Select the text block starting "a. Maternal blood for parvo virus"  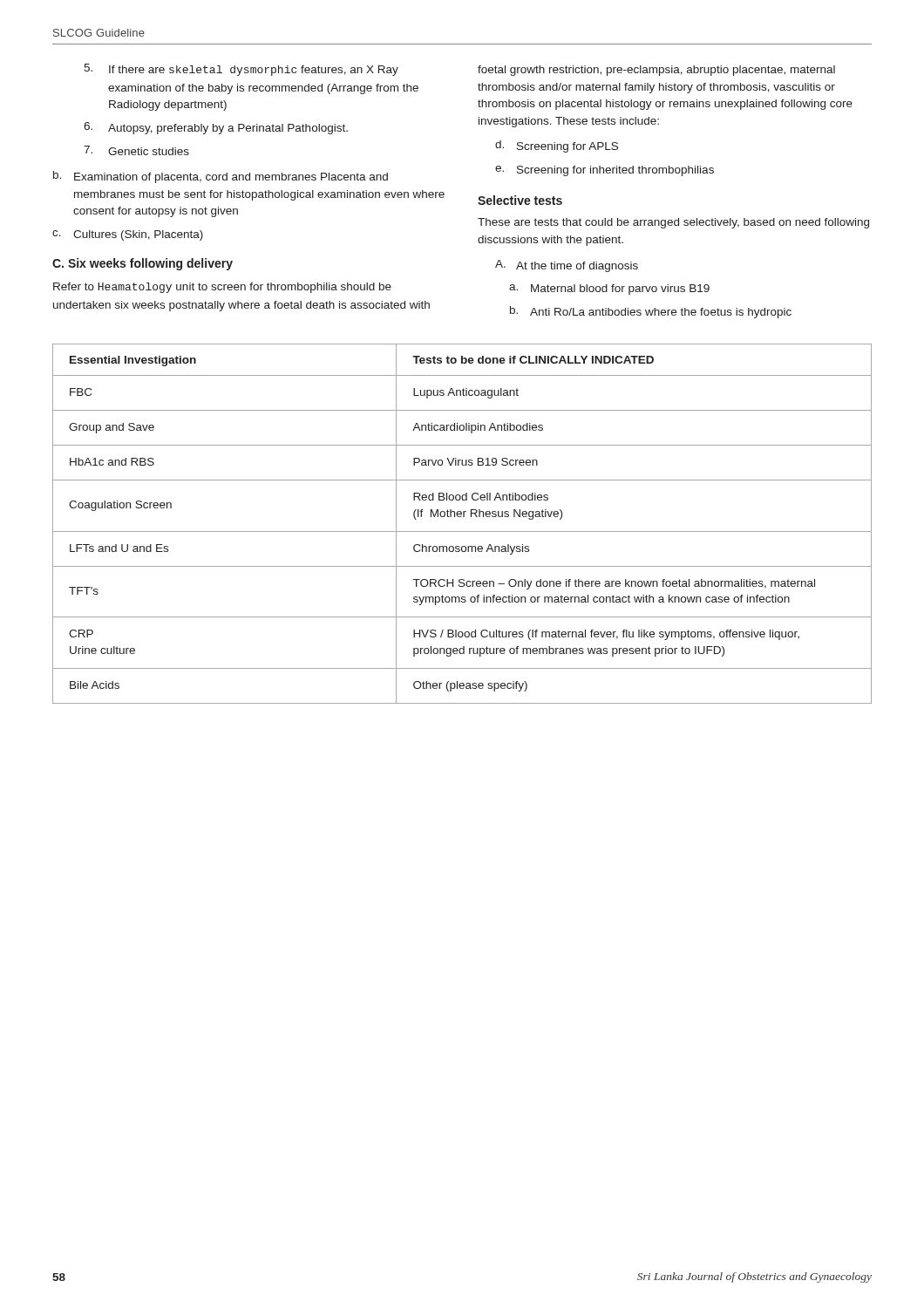(690, 288)
